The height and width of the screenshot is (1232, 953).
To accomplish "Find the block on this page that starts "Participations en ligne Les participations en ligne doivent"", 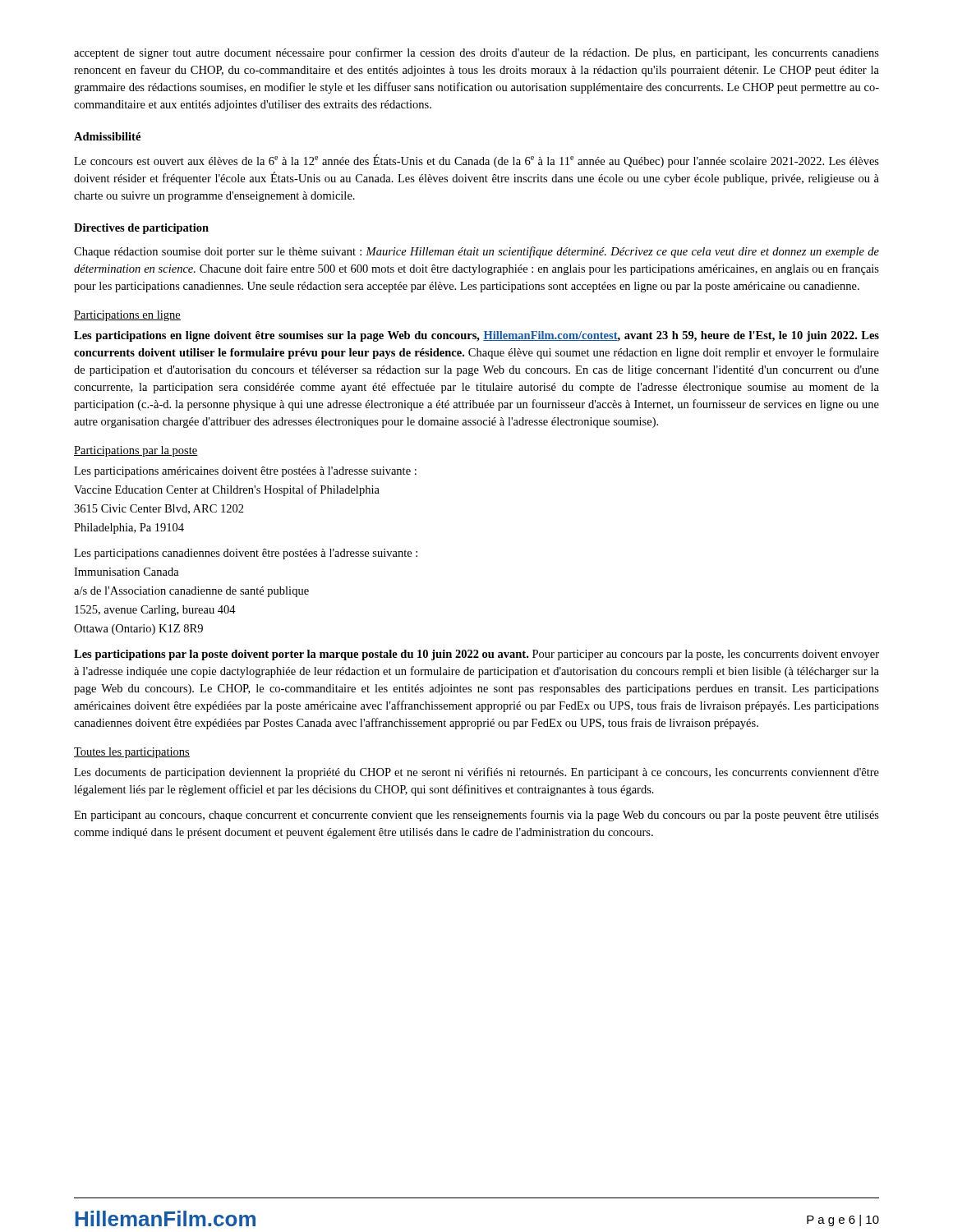I will [476, 368].
